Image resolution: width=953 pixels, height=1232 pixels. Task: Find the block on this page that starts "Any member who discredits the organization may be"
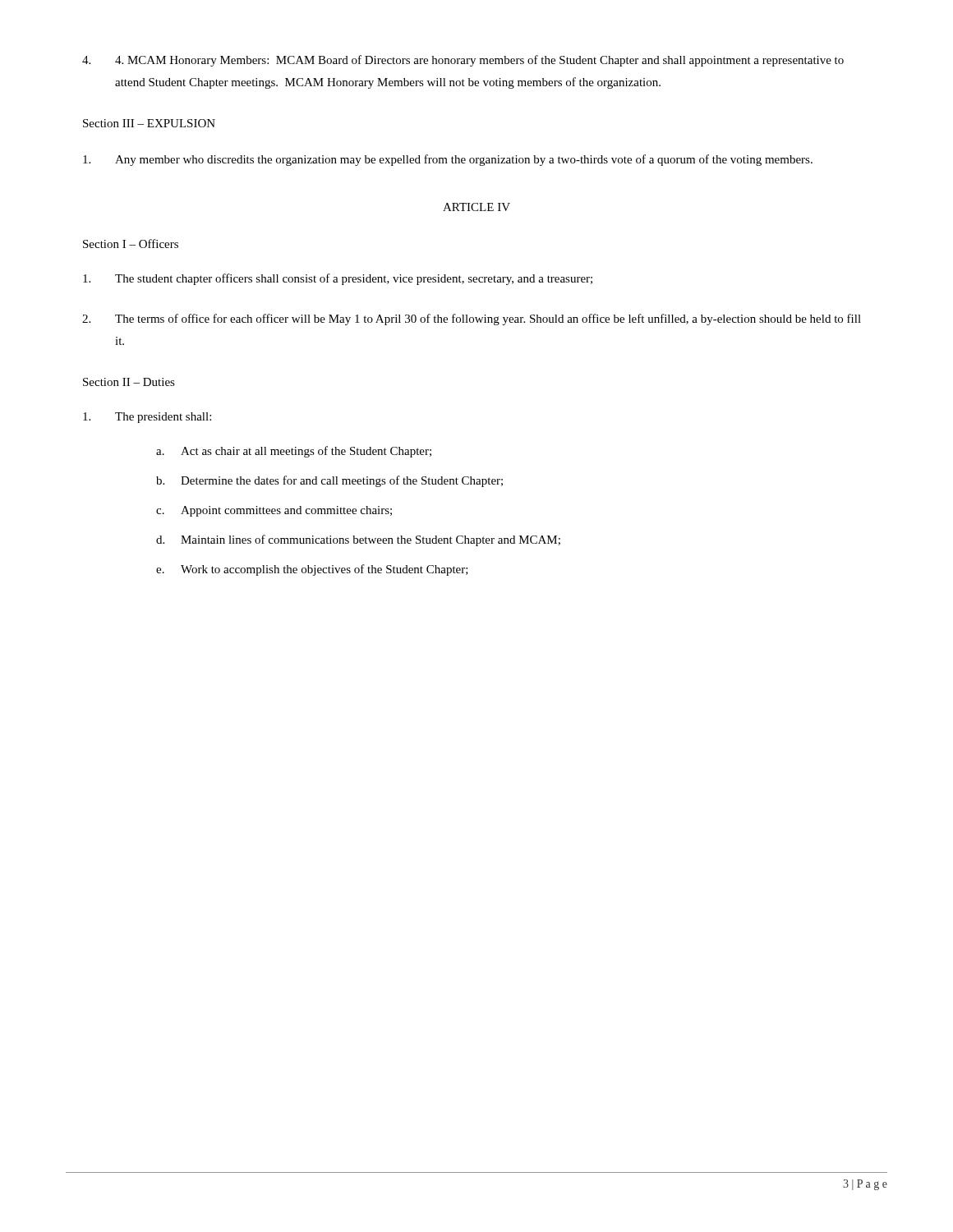pyautogui.click(x=476, y=160)
